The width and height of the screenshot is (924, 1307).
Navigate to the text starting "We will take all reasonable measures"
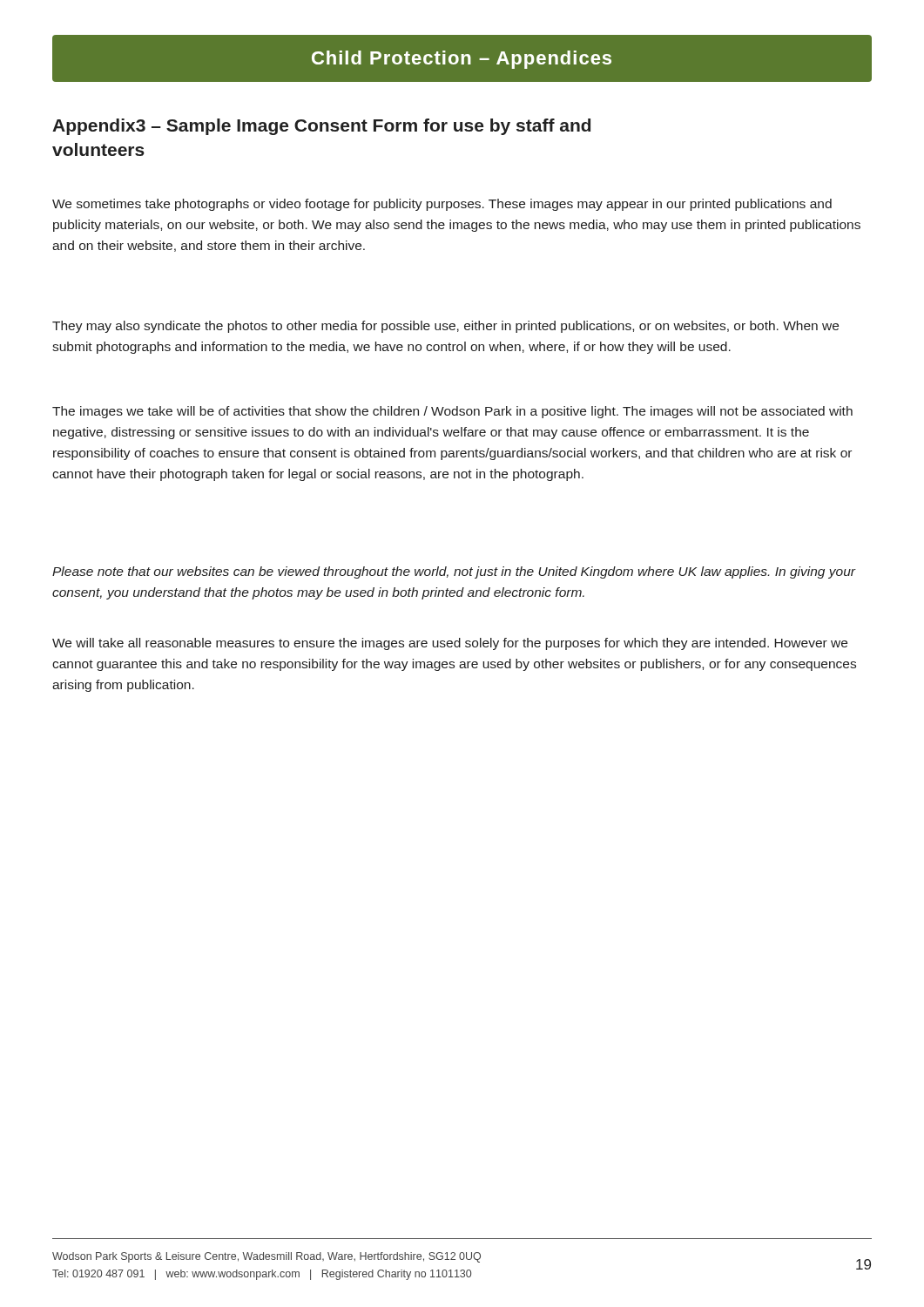(454, 664)
